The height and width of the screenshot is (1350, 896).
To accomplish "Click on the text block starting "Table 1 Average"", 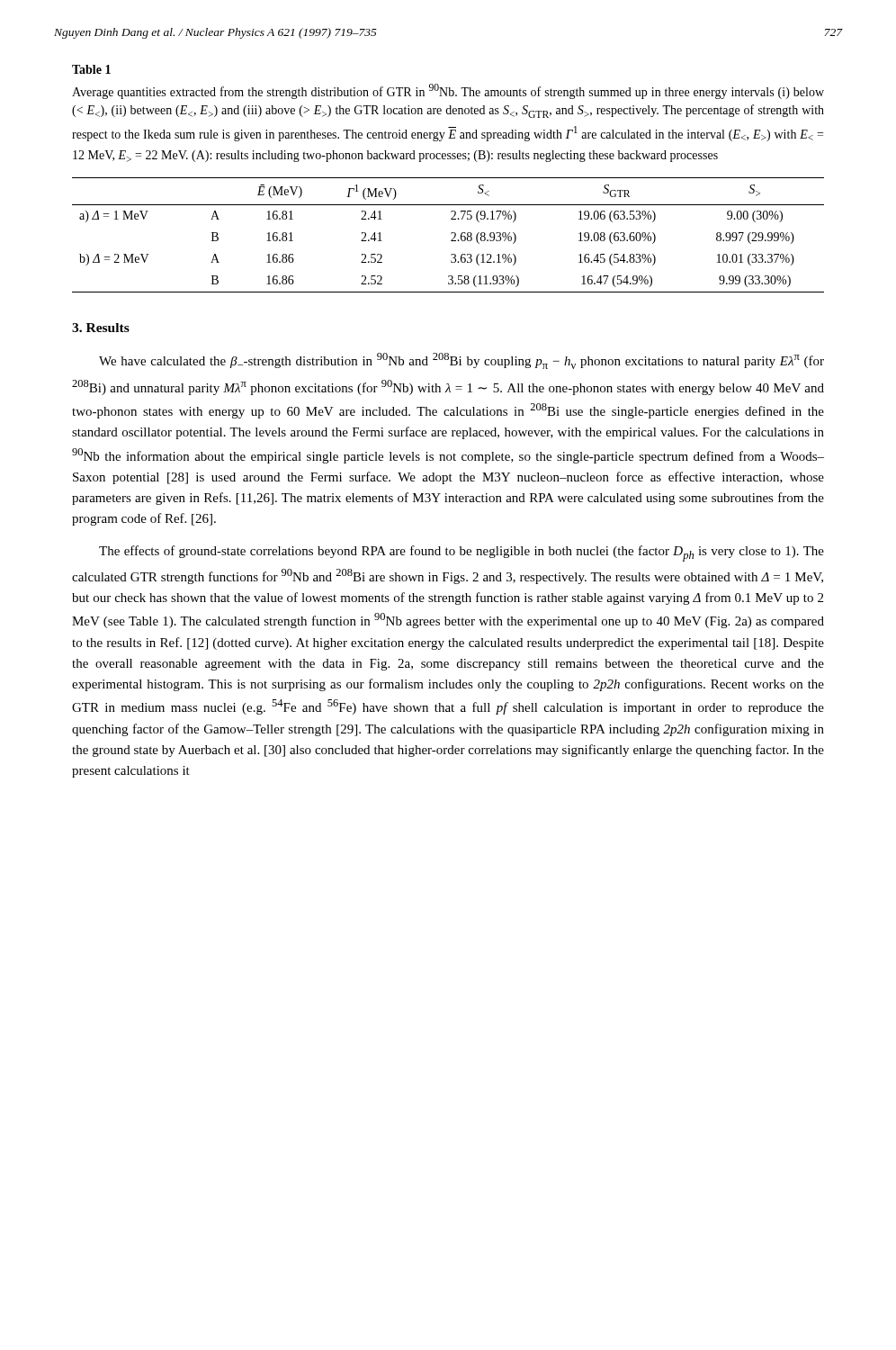I will coord(448,116).
